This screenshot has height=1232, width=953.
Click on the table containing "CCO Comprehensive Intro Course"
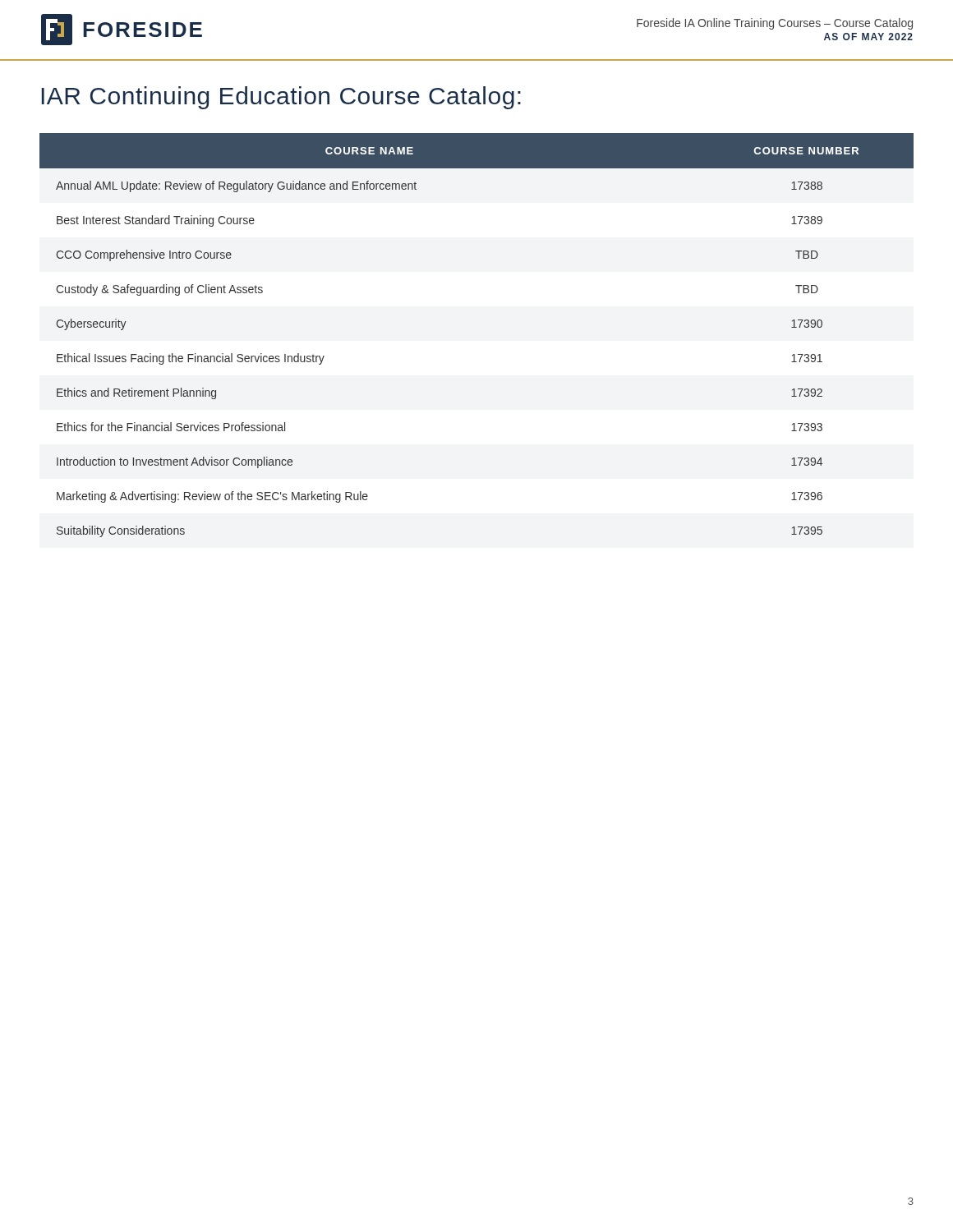click(476, 340)
